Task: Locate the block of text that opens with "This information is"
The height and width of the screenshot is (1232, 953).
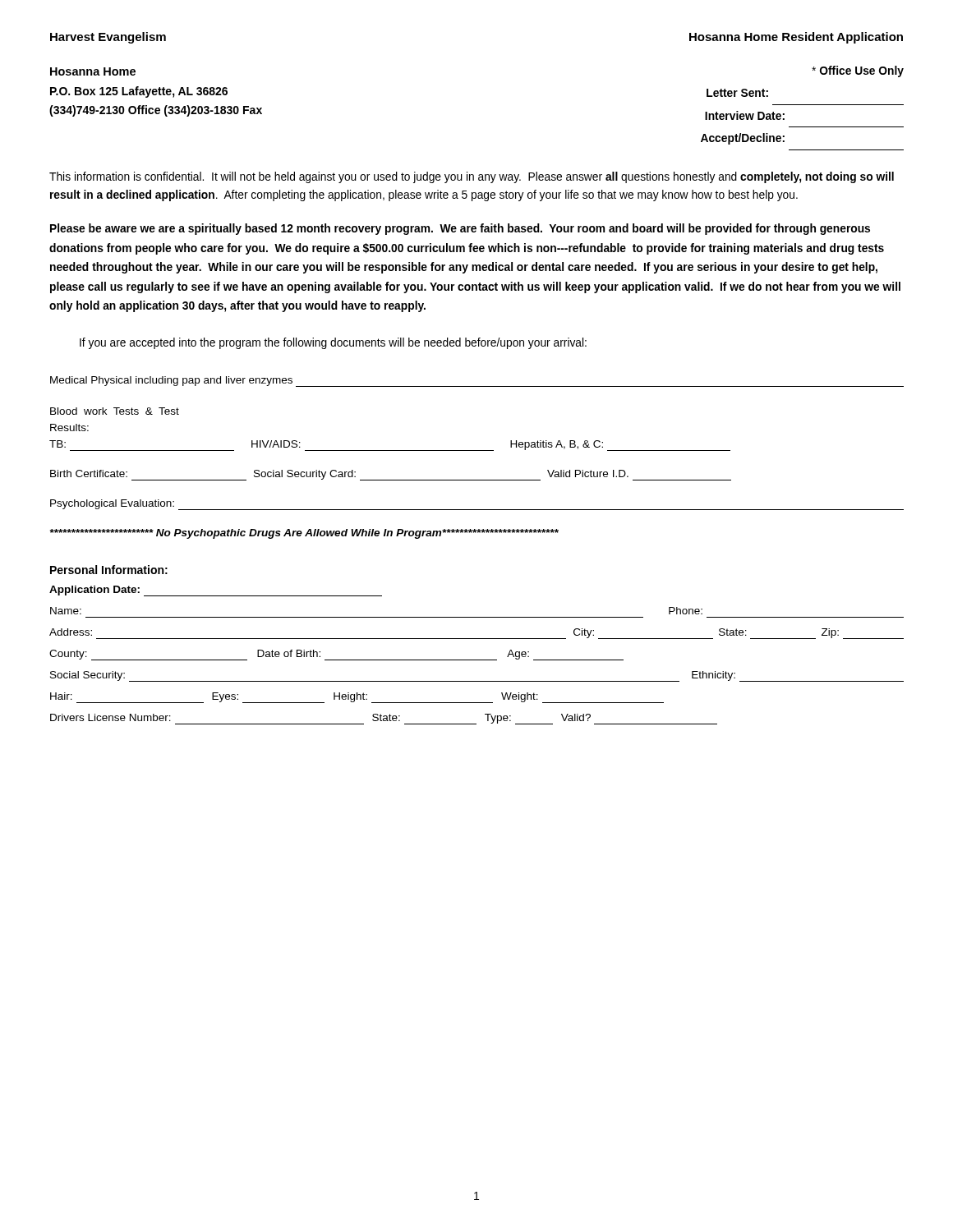Action: click(472, 186)
